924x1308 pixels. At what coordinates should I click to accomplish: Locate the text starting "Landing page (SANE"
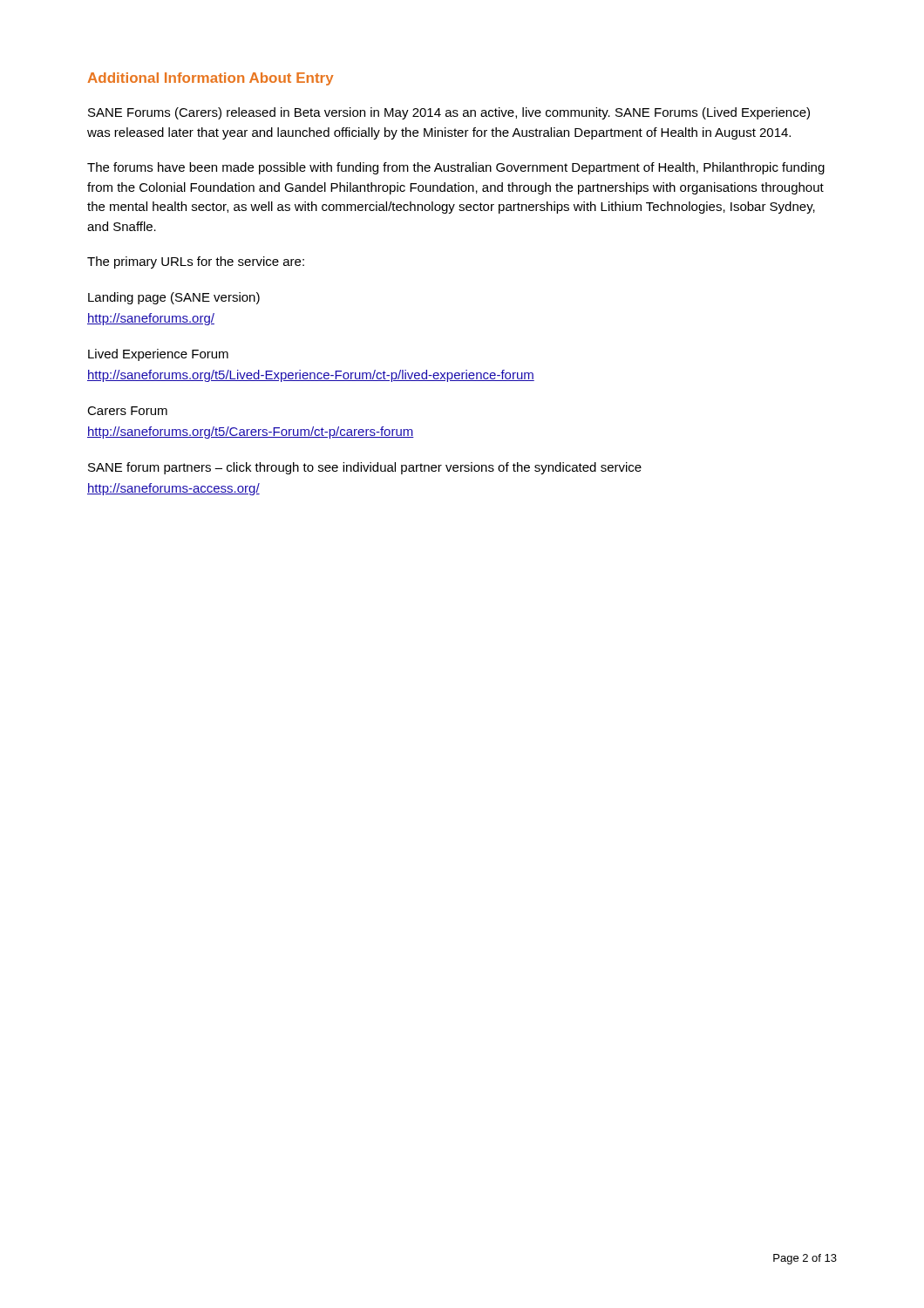click(x=174, y=298)
